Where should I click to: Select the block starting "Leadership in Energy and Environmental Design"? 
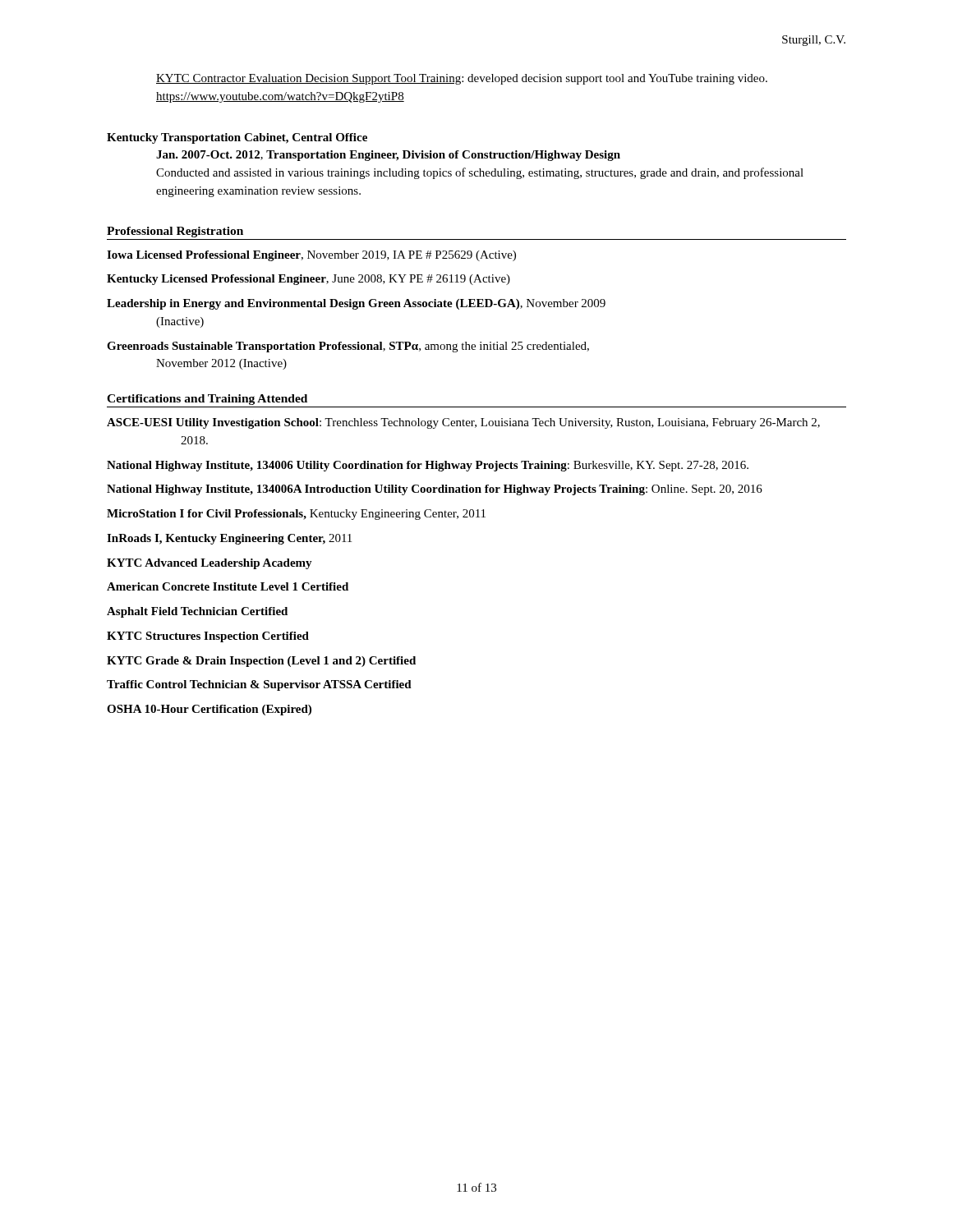(x=356, y=312)
